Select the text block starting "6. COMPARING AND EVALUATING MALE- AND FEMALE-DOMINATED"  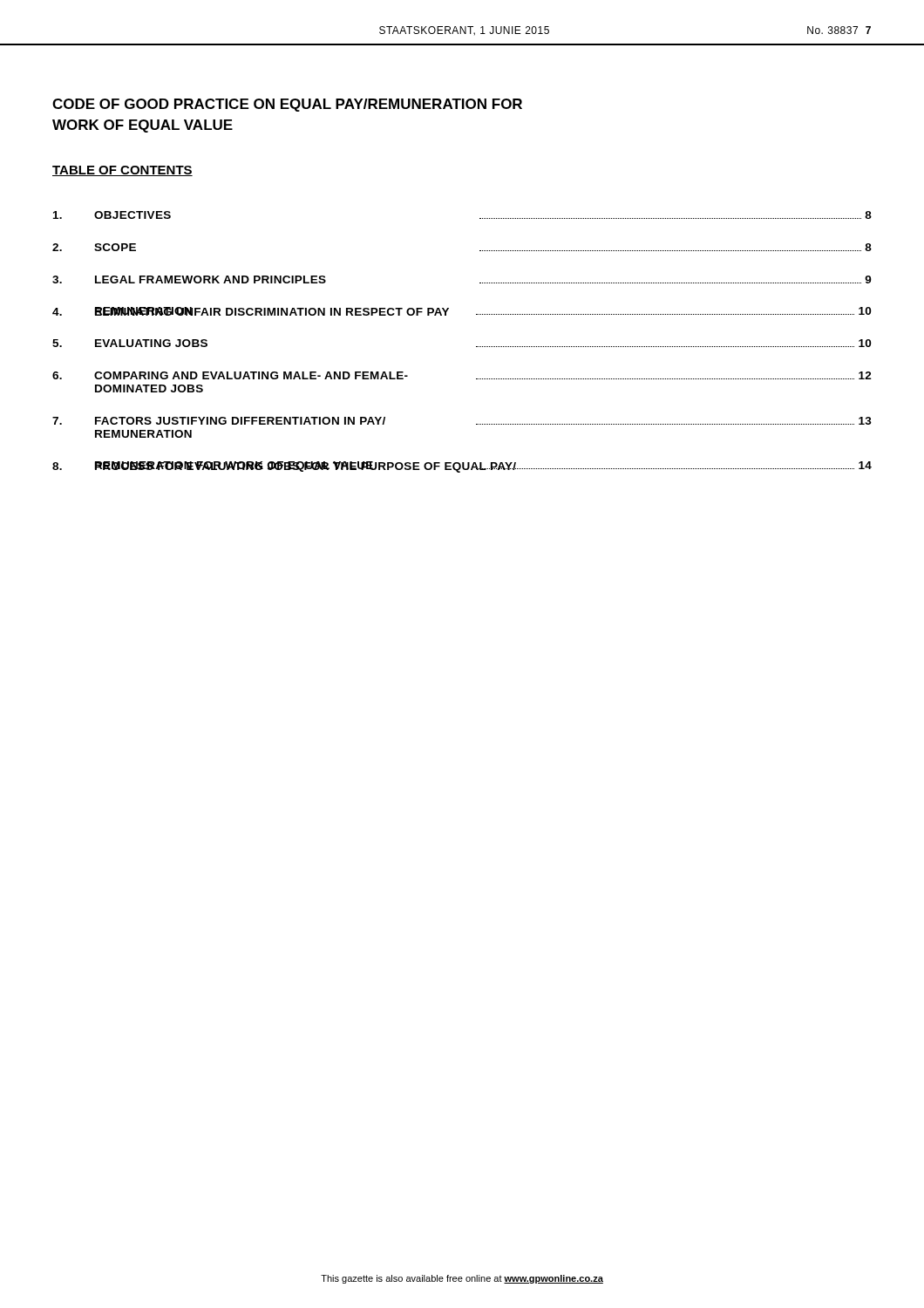pos(55,375)
